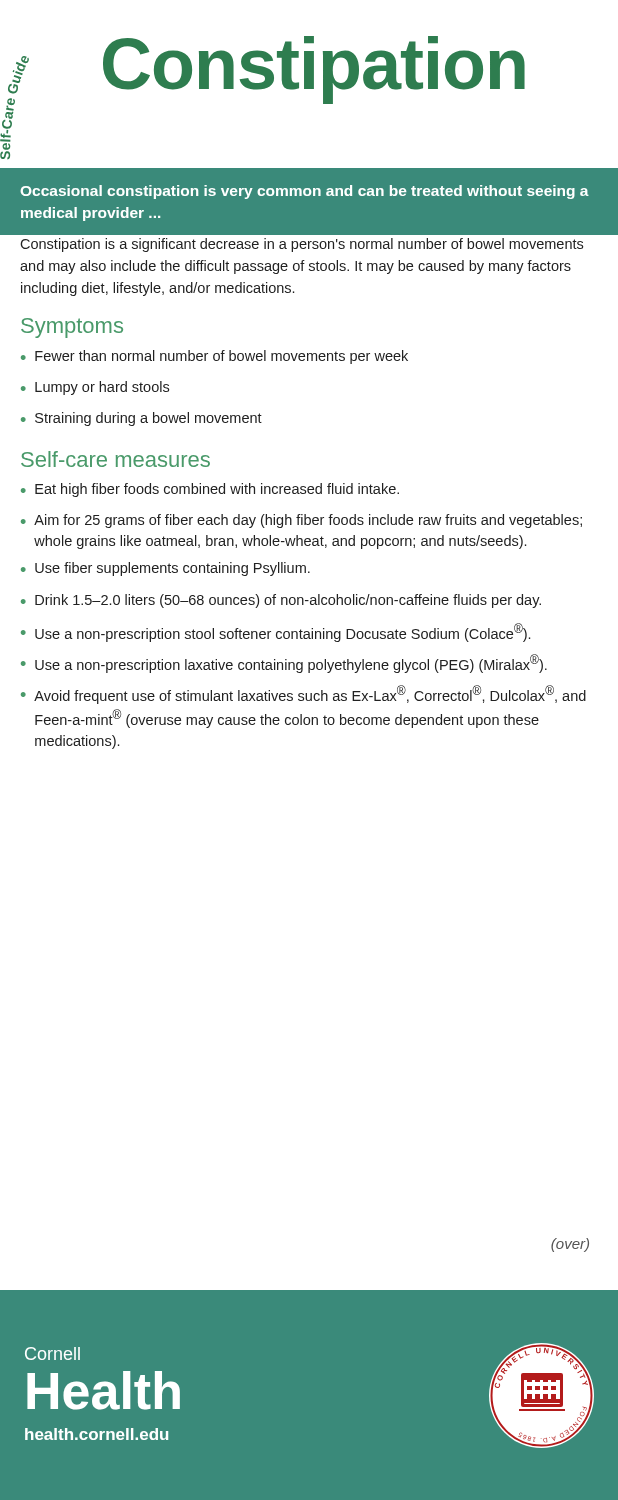Click on the region starting "• Fewer than normal number"
The image size is (618, 1500).
(309, 358)
